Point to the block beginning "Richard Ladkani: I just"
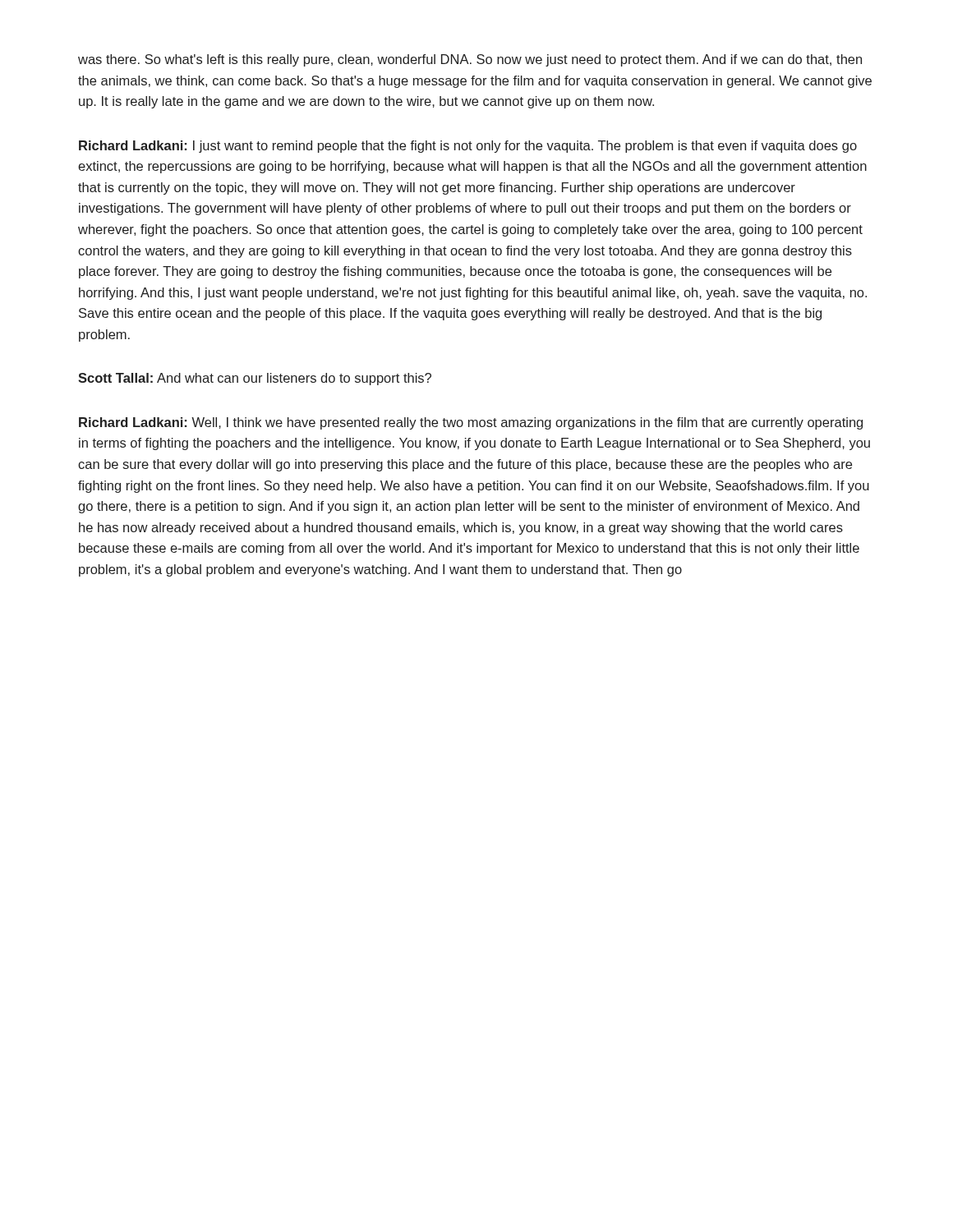 (x=473, y=240)
